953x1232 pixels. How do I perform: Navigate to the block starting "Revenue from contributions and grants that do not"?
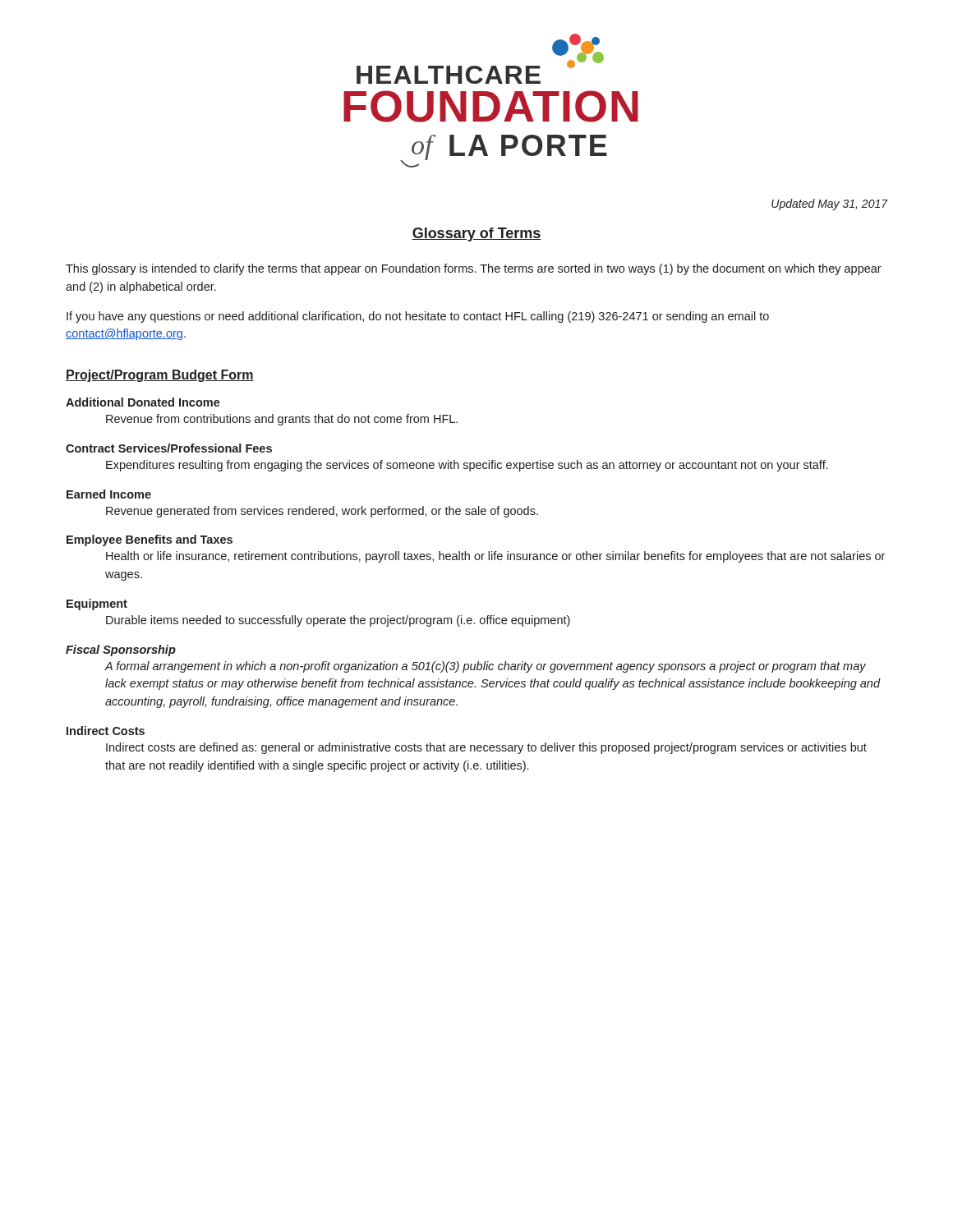click(282, 419)
